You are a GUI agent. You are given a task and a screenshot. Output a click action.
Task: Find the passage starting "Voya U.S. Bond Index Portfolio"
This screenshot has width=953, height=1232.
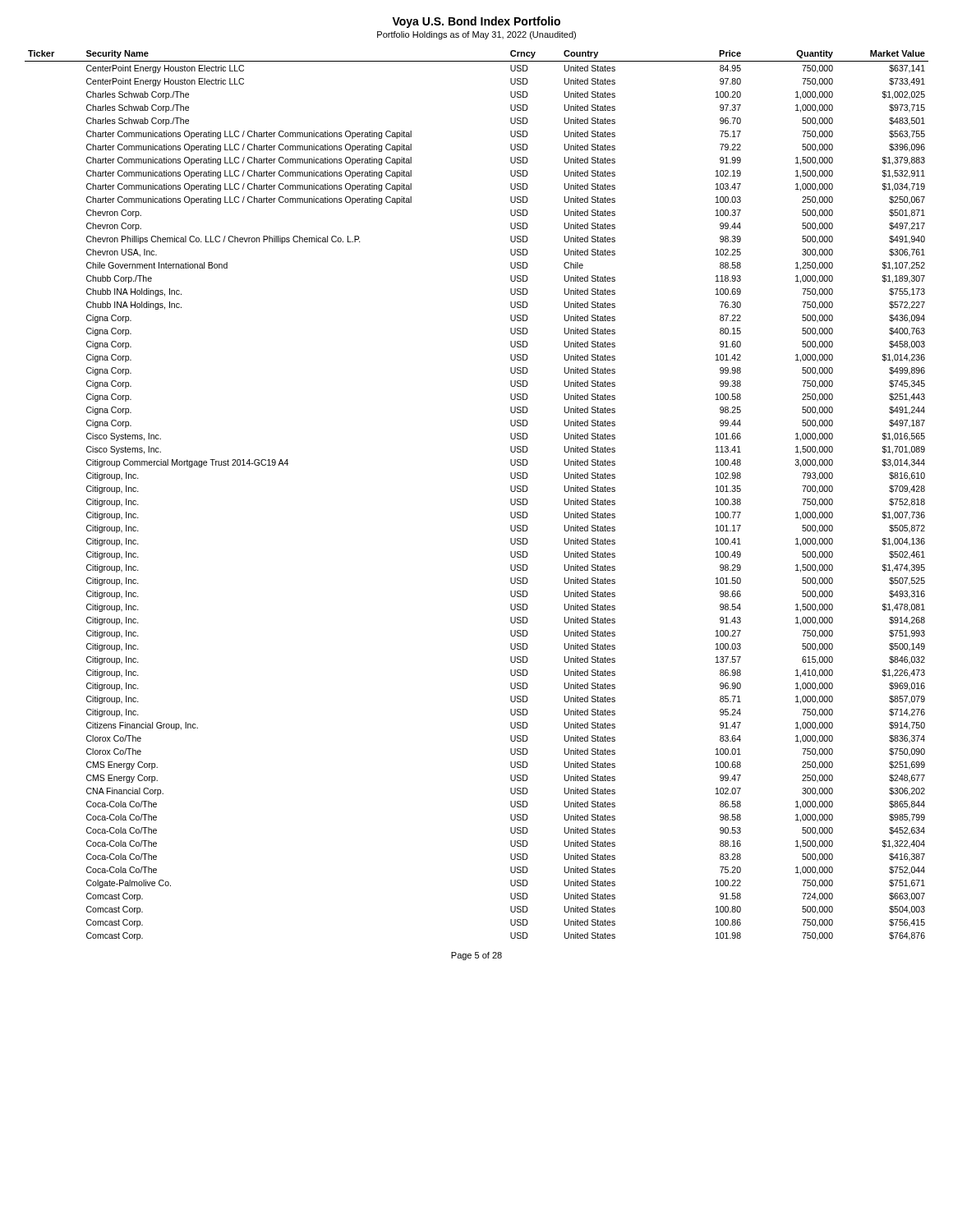[476, 21]
